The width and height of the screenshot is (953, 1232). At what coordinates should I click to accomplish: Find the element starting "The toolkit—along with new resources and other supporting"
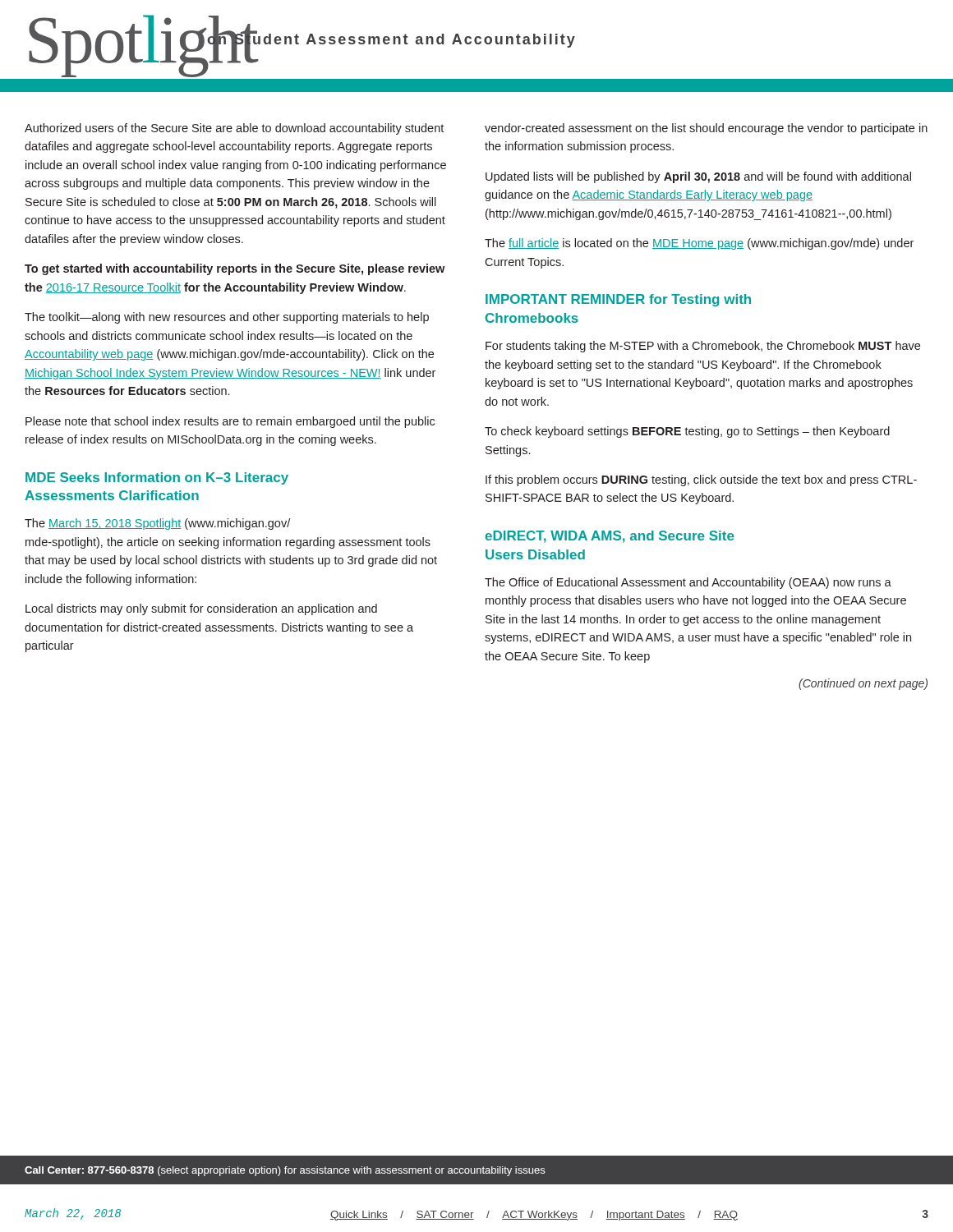coord(230,354)
